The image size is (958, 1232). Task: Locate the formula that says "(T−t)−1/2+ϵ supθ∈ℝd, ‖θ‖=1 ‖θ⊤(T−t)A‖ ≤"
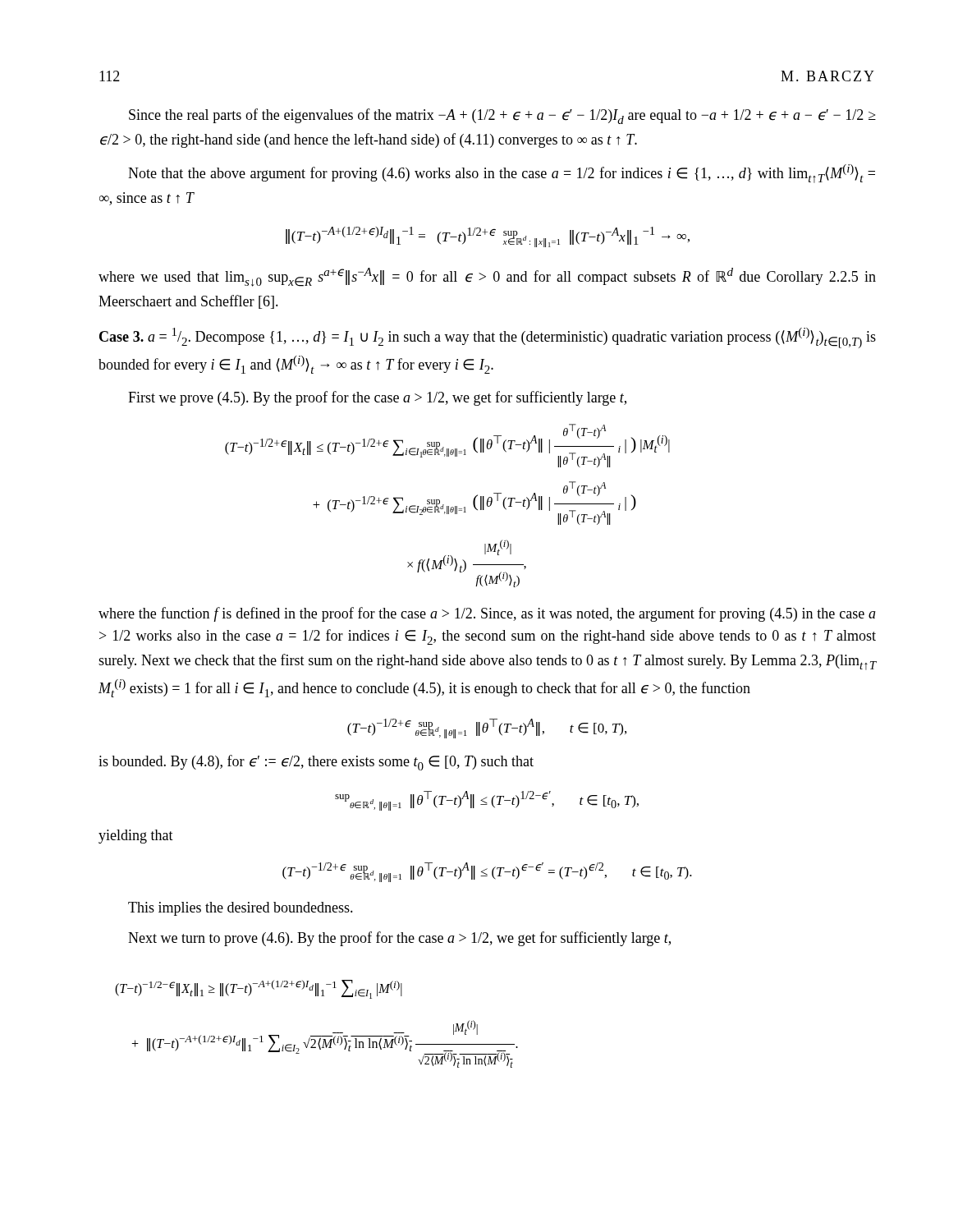point(487,871)
